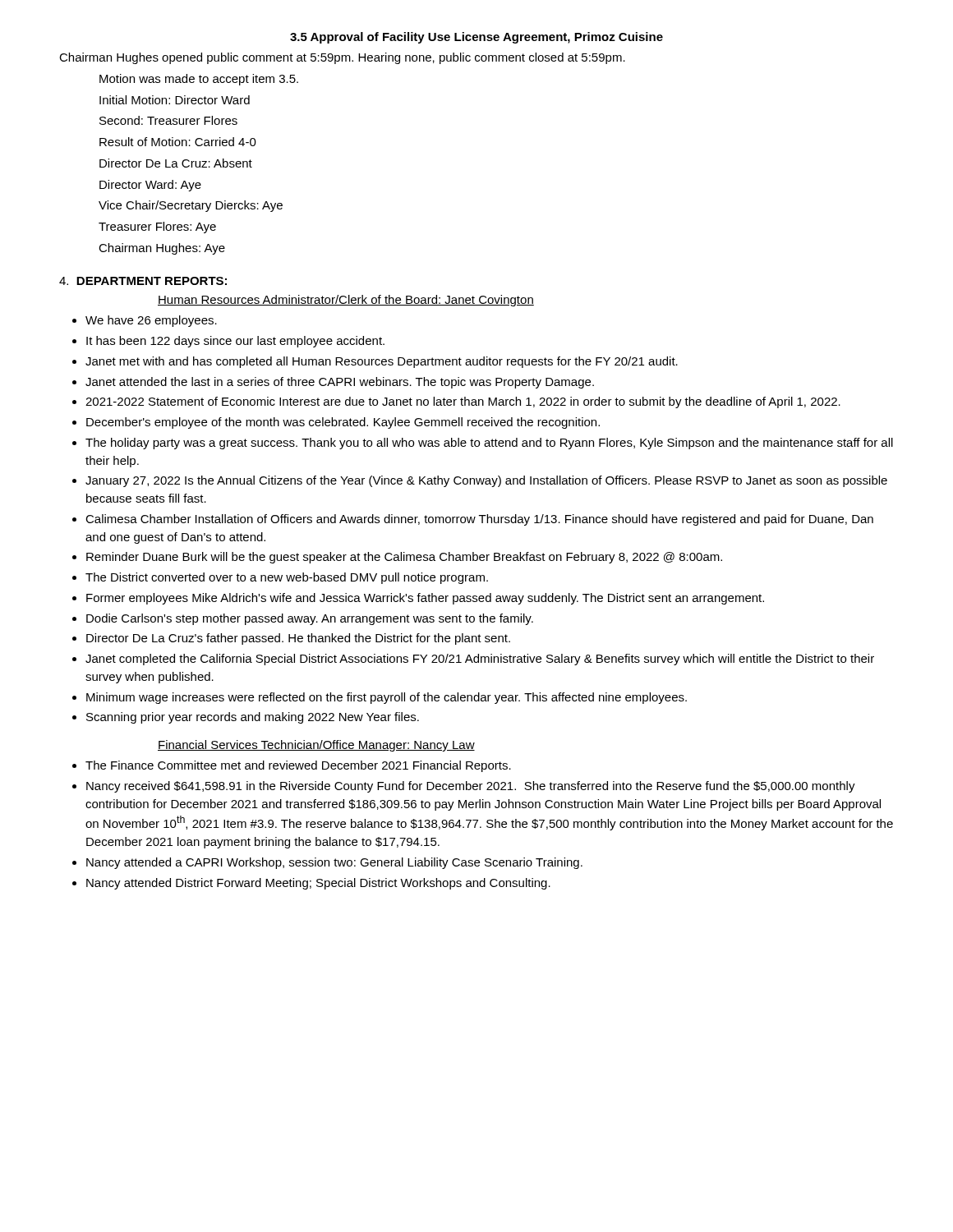Click on the list item that says "Vice Chair/Secretary Diercks:"
Viewport: 953px width, 1232px height.
point(191,205)
